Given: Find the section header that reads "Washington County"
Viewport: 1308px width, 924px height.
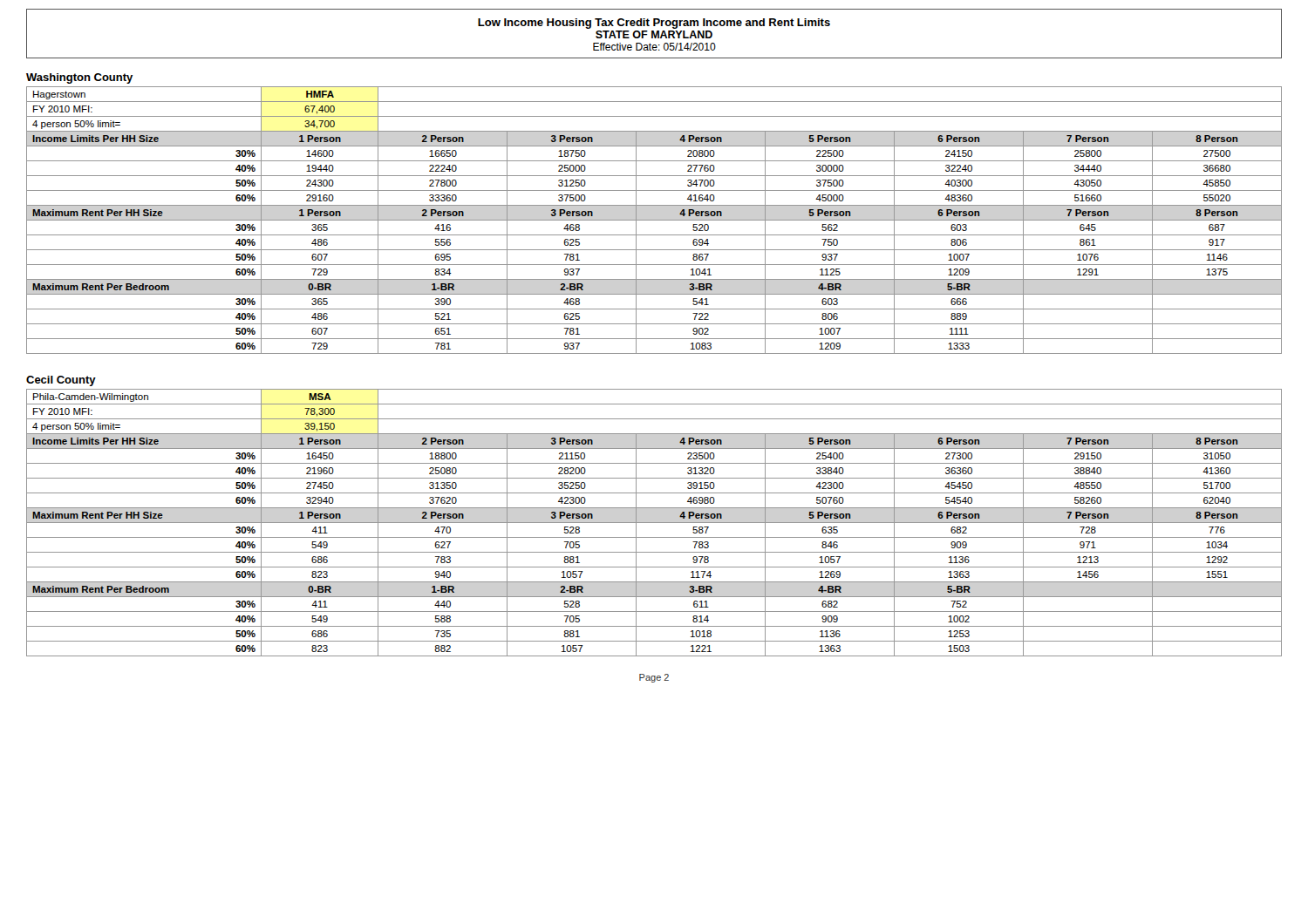Looking at the screenshot, I should (x=79, y=77).
